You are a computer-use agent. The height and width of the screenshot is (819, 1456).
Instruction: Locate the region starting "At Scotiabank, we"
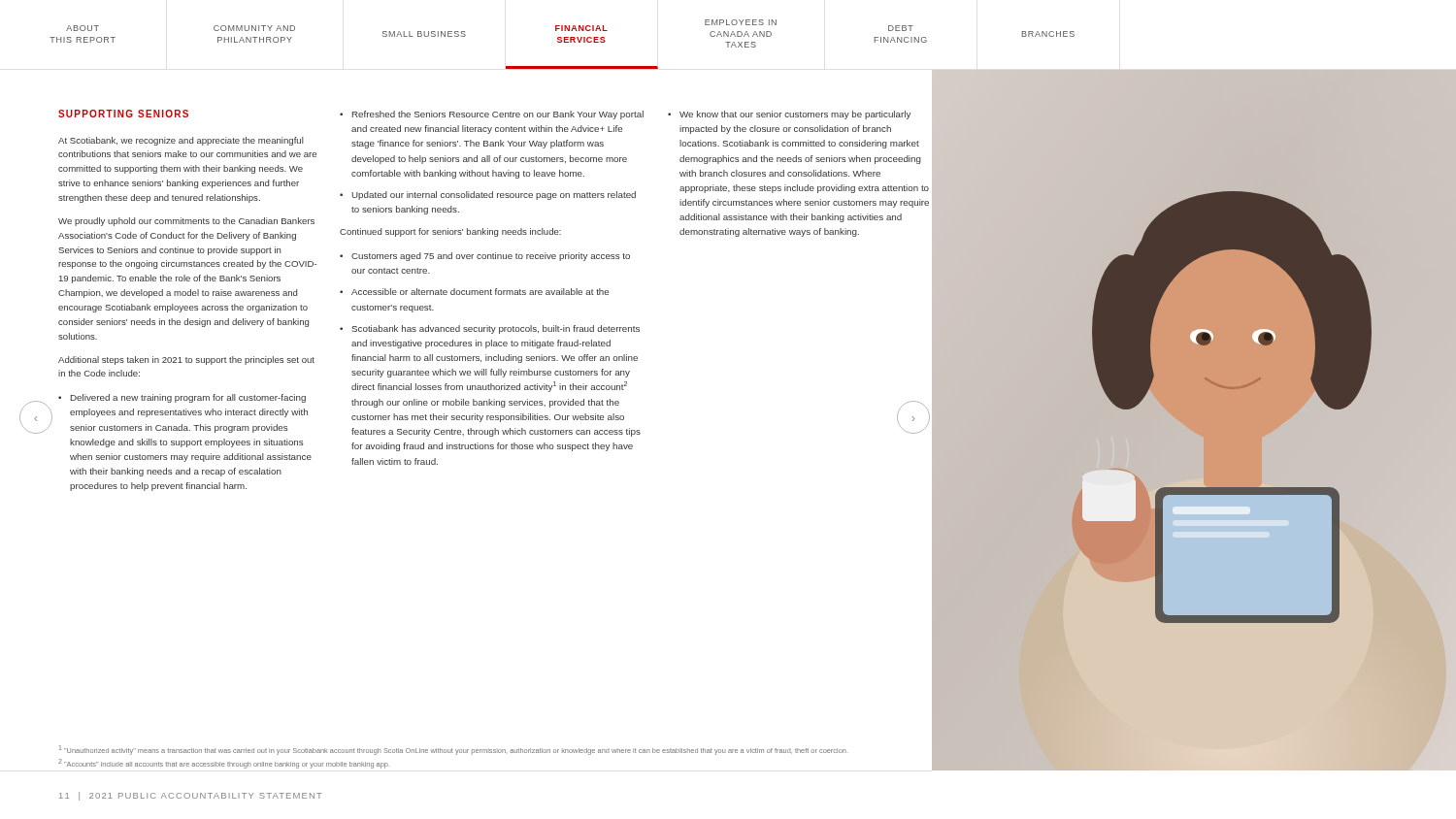(188, 257)
